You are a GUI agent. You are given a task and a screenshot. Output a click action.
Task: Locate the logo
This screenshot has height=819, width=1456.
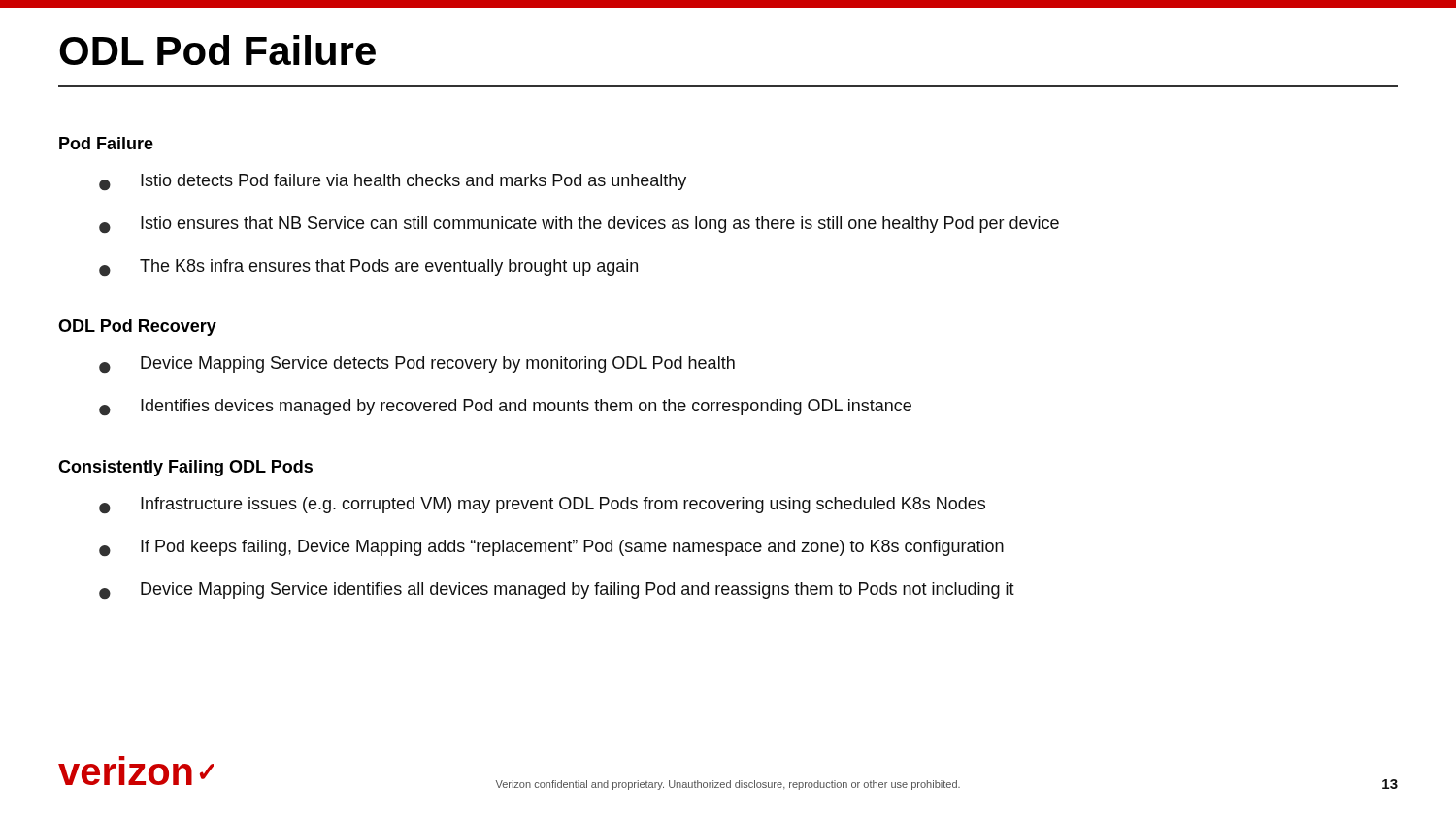pos(136,773)
